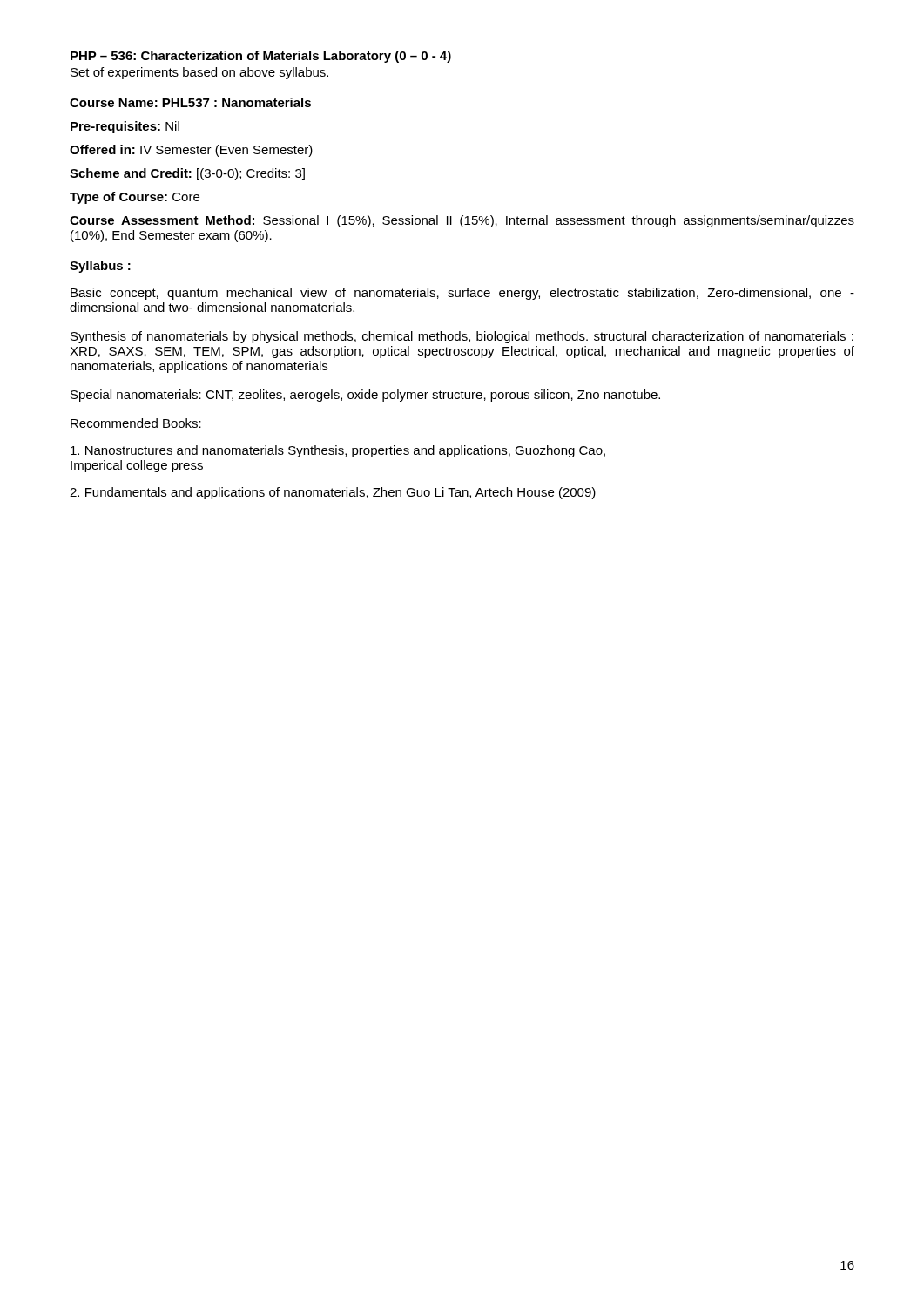
Task: Find the text with the text "Set of experiments based on above syllabus."
Action: coord(200,72)
